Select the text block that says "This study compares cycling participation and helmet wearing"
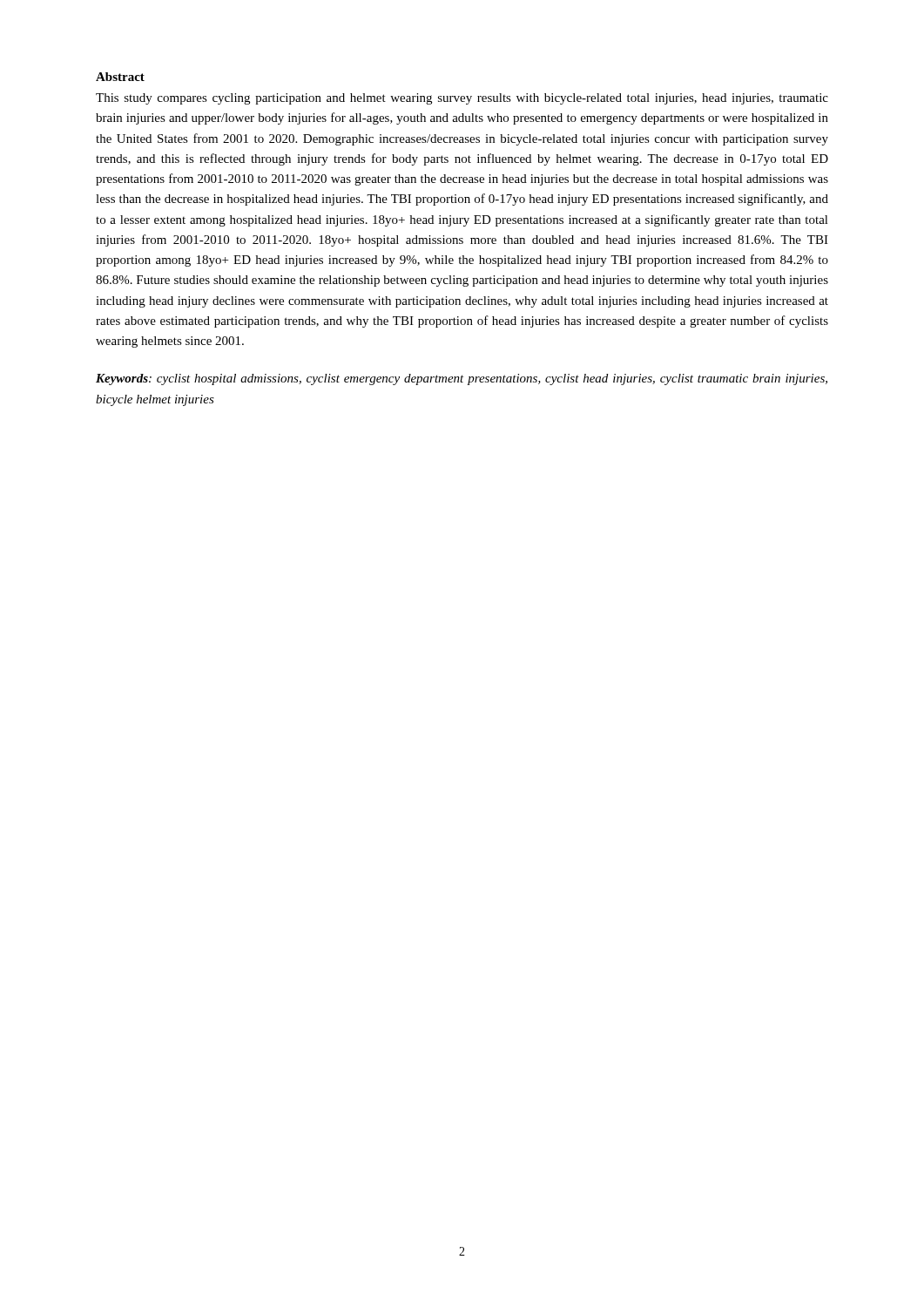 [x=462, y=219]
